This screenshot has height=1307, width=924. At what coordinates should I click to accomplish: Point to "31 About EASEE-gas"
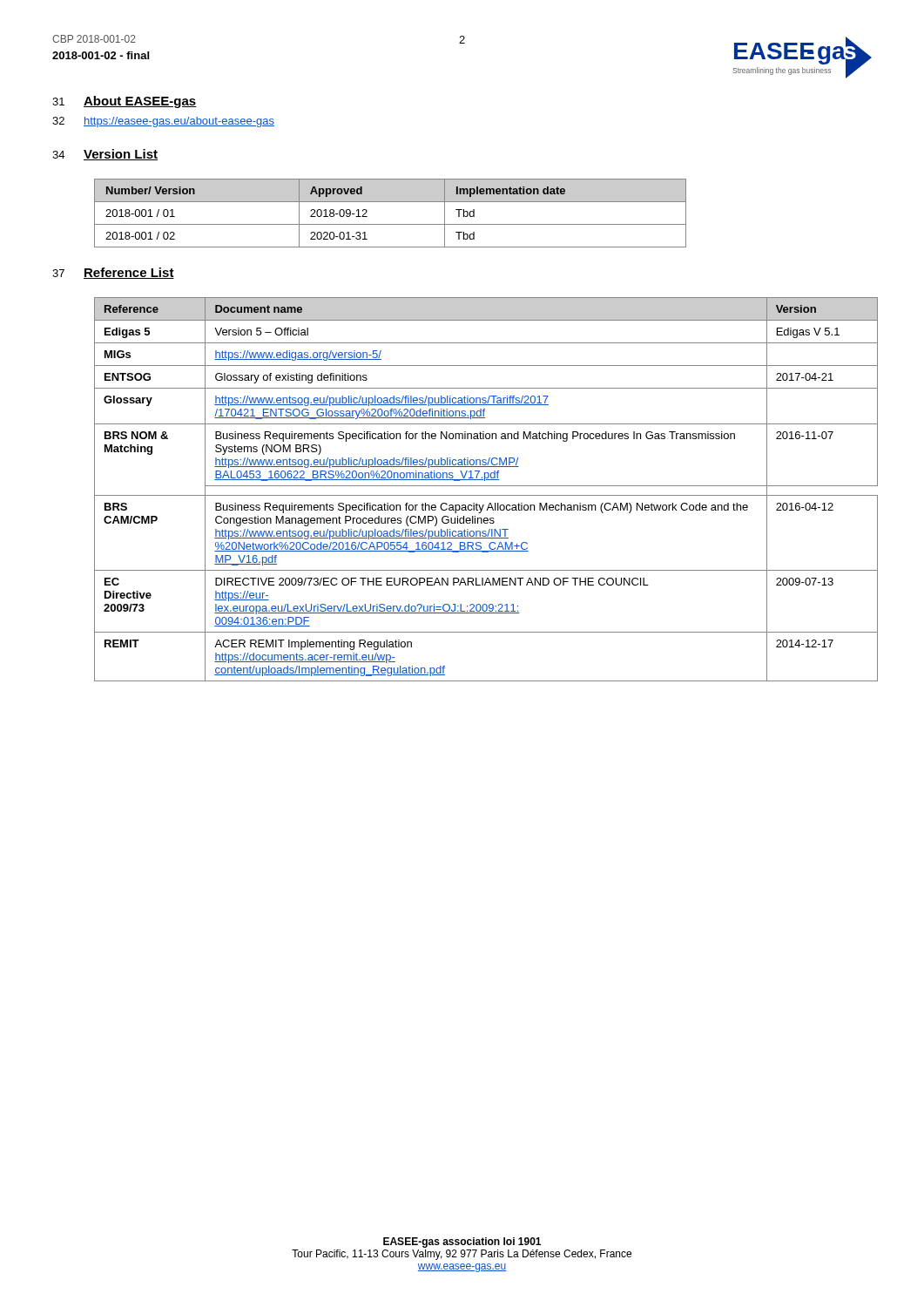[124, 101]
